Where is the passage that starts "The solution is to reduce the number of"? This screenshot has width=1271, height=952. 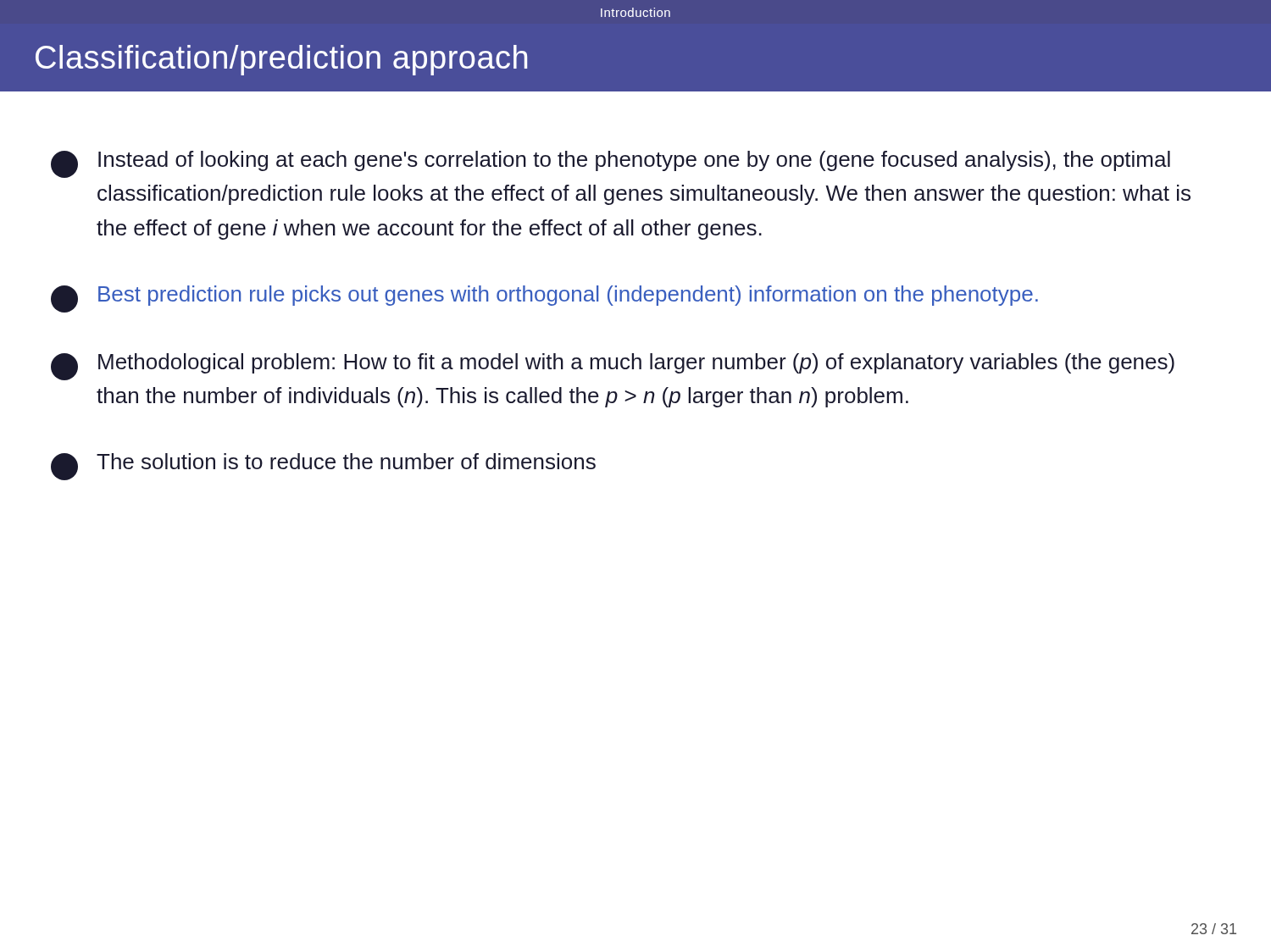click(323, 467)
